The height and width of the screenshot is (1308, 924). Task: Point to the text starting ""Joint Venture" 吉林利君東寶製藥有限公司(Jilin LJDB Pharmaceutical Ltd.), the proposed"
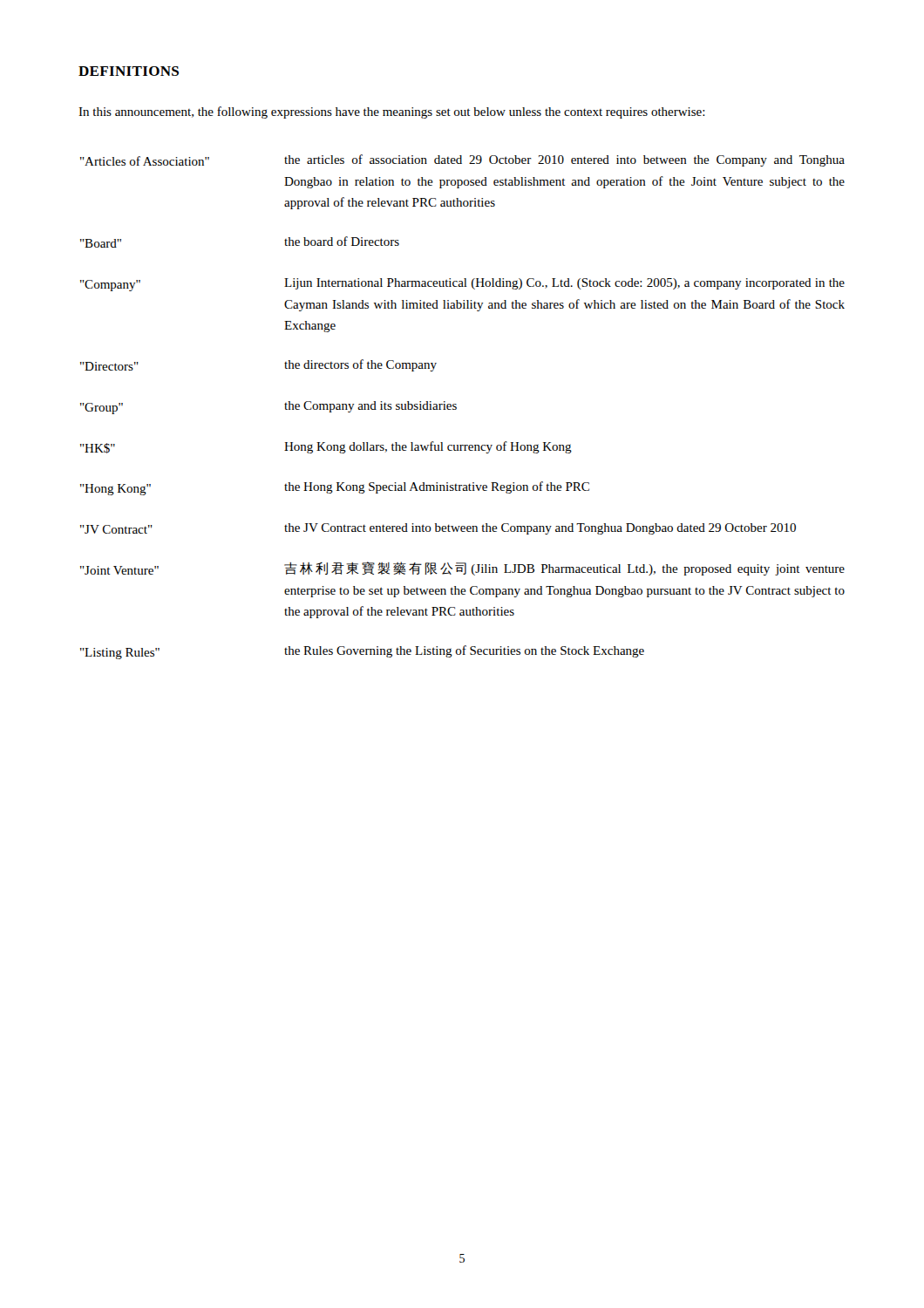click(x=462, y=599)
